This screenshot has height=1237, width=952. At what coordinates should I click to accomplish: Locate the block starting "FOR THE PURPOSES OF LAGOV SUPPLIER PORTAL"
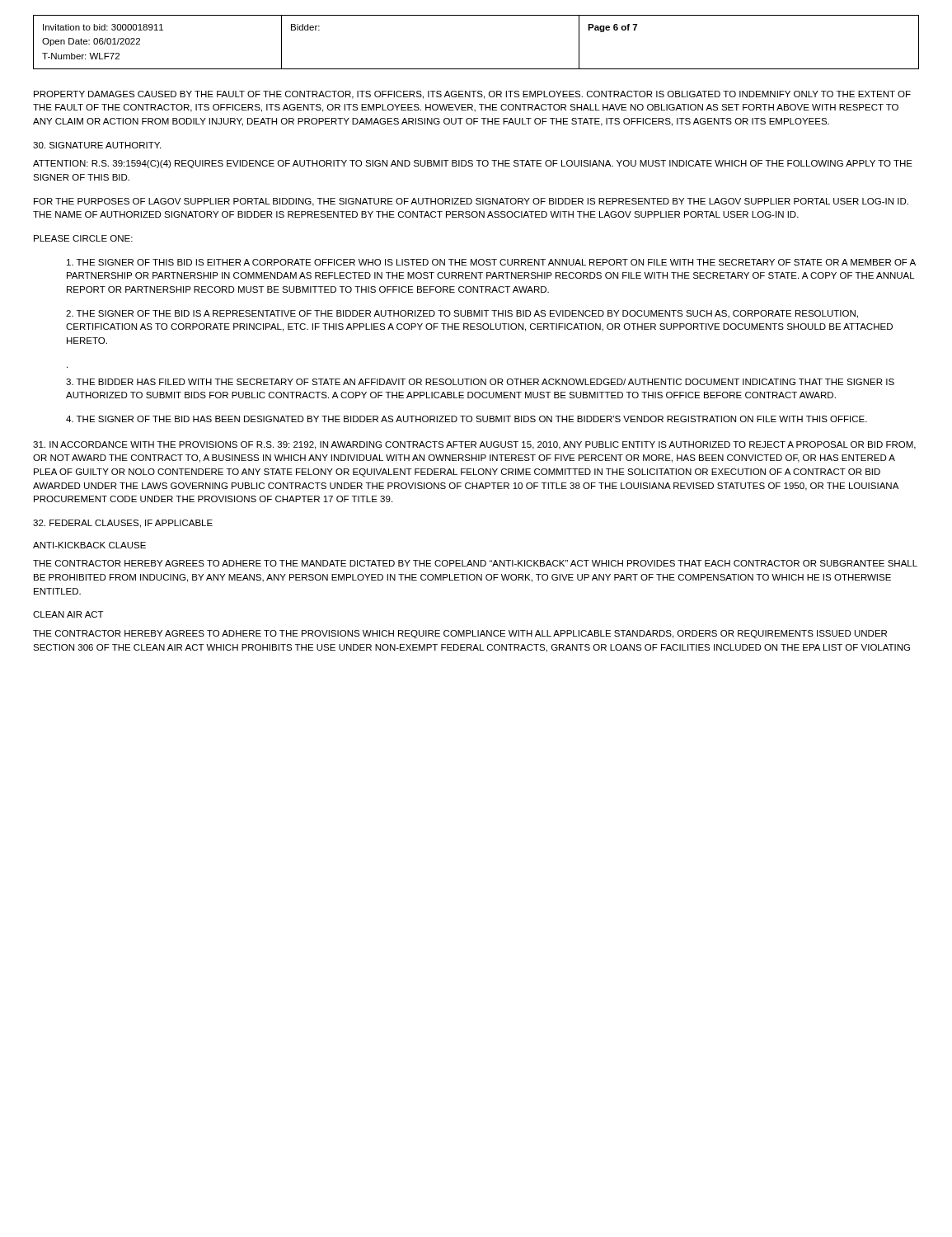(x=471, y=208)
